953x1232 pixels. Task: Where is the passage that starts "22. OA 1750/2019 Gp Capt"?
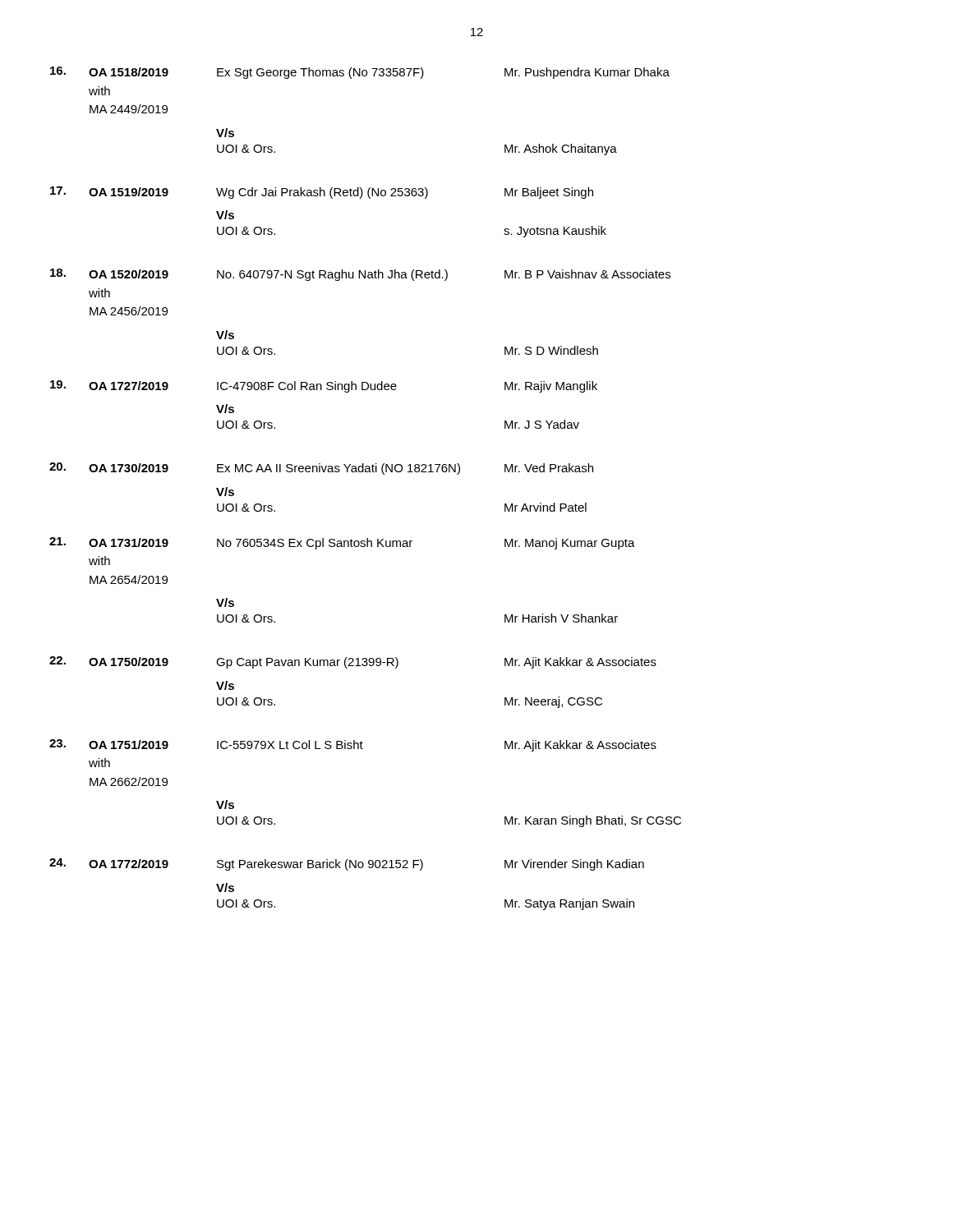click(x=353, y=662)
